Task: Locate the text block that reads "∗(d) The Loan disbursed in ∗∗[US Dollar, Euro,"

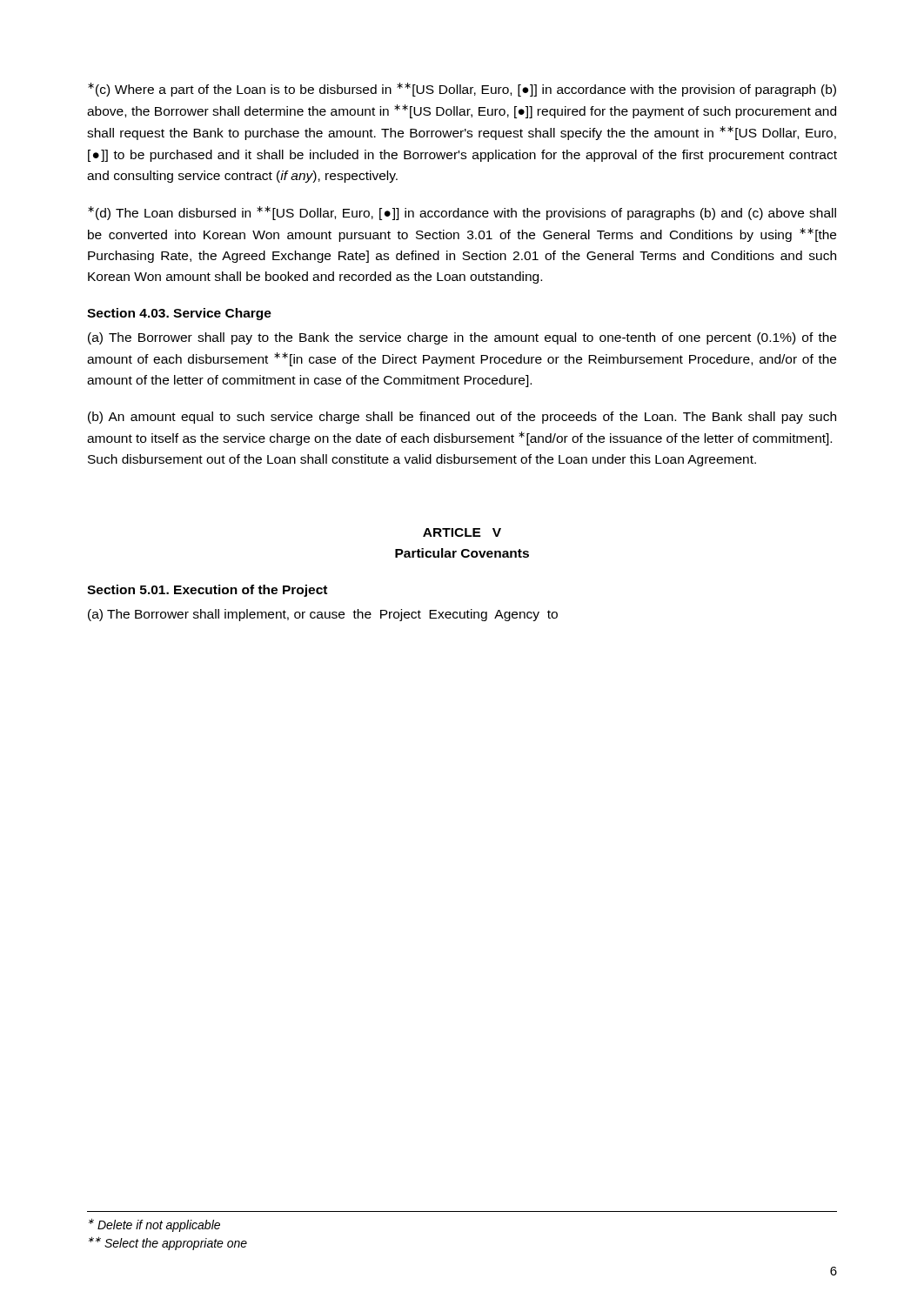Action: coord(462,243)
